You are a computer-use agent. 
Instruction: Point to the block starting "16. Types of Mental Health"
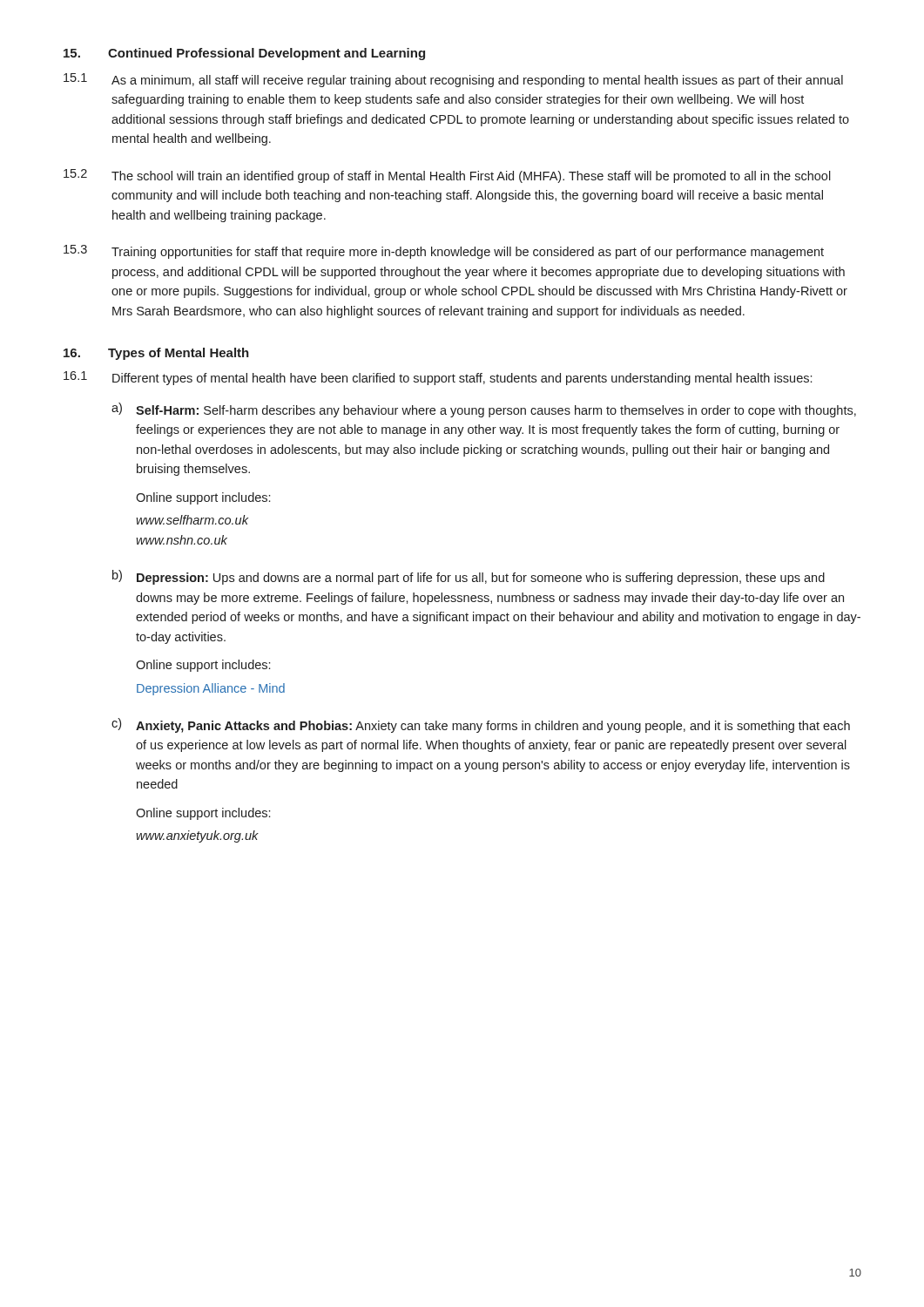[156, 353]
